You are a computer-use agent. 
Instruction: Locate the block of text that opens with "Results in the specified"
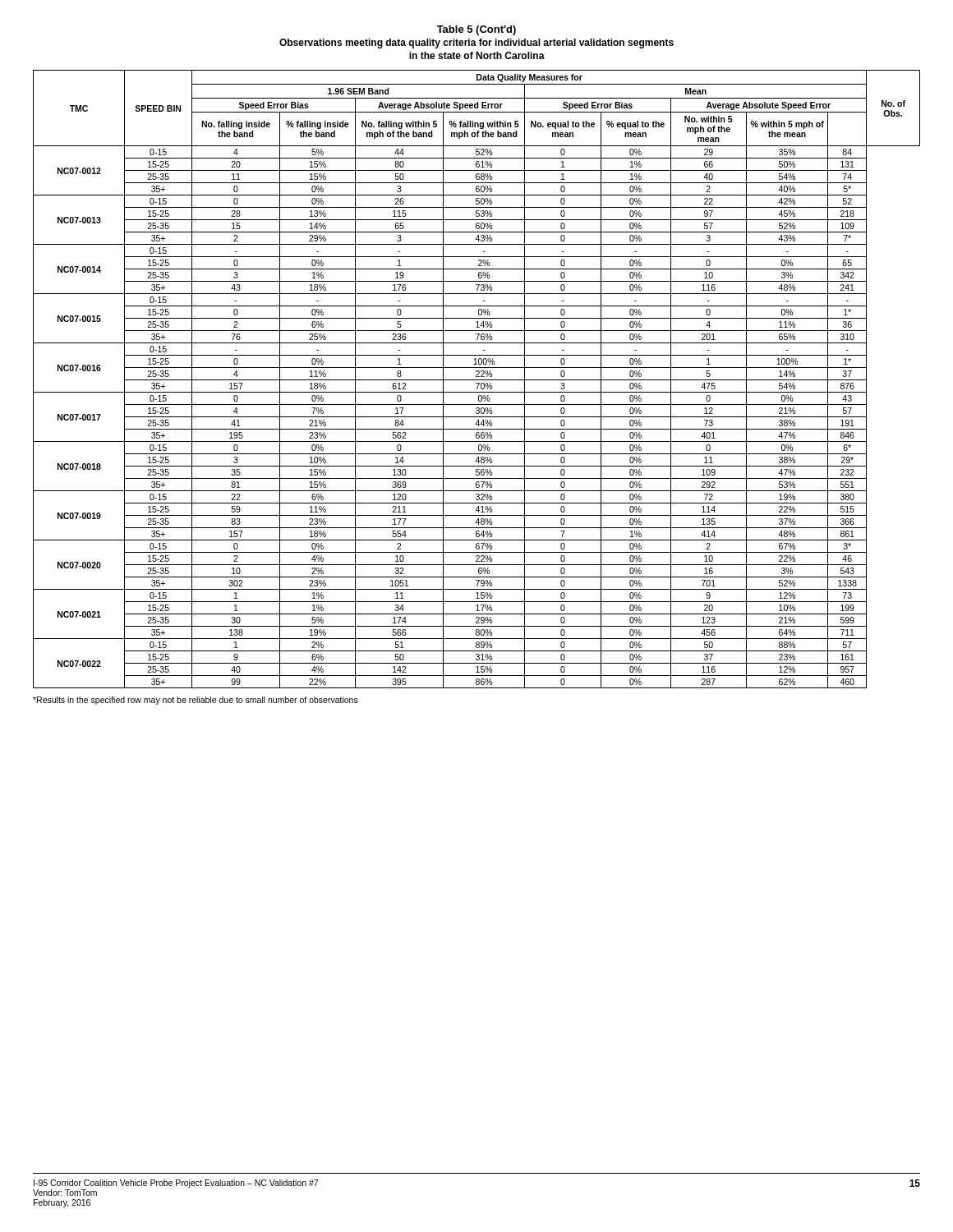(195, 700)
